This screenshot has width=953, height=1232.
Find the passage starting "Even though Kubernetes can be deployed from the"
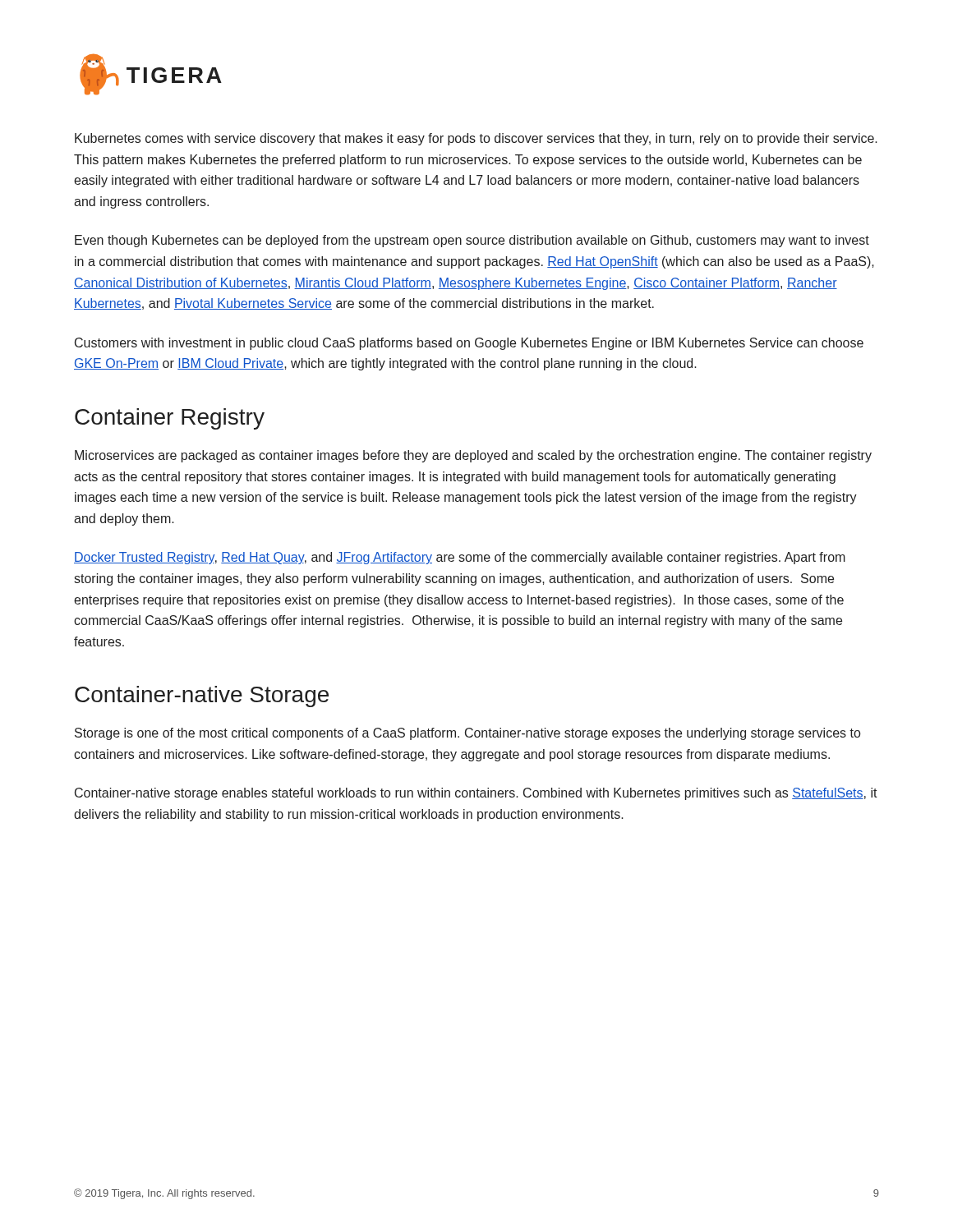[x=474, y=272]
